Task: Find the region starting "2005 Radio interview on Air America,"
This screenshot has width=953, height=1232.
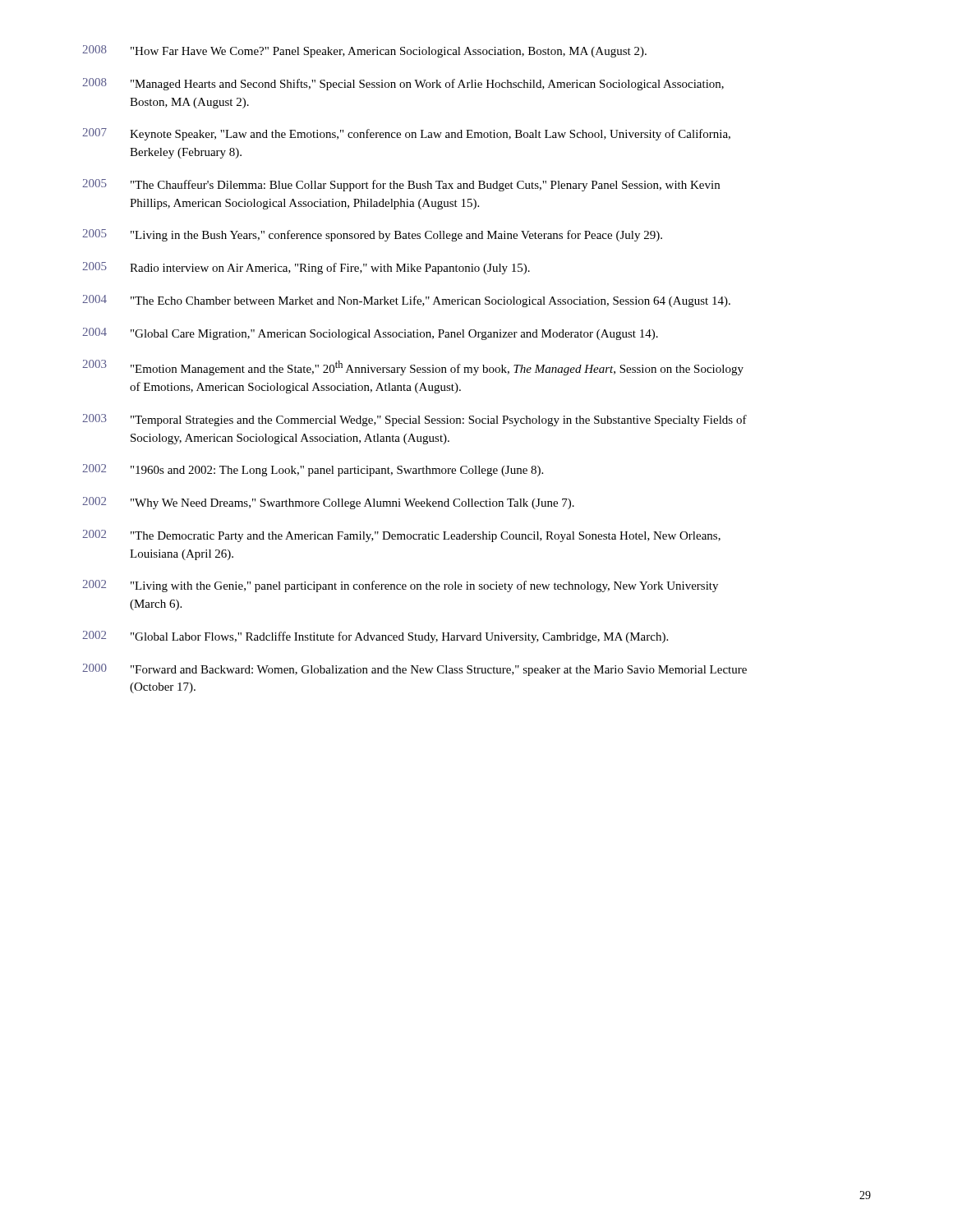Action: point(419,269)
